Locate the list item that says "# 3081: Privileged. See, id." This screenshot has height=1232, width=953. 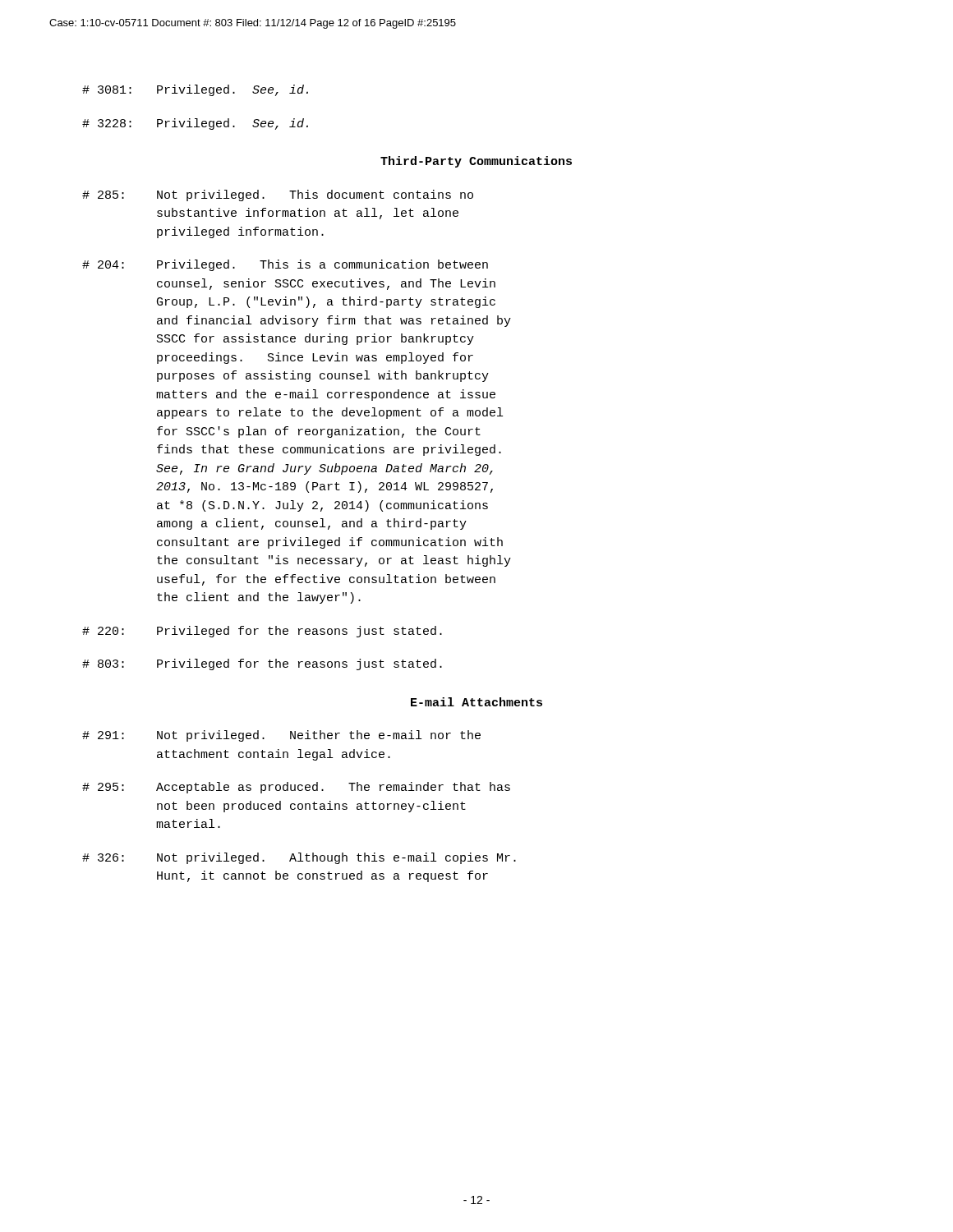click(195, 90)
